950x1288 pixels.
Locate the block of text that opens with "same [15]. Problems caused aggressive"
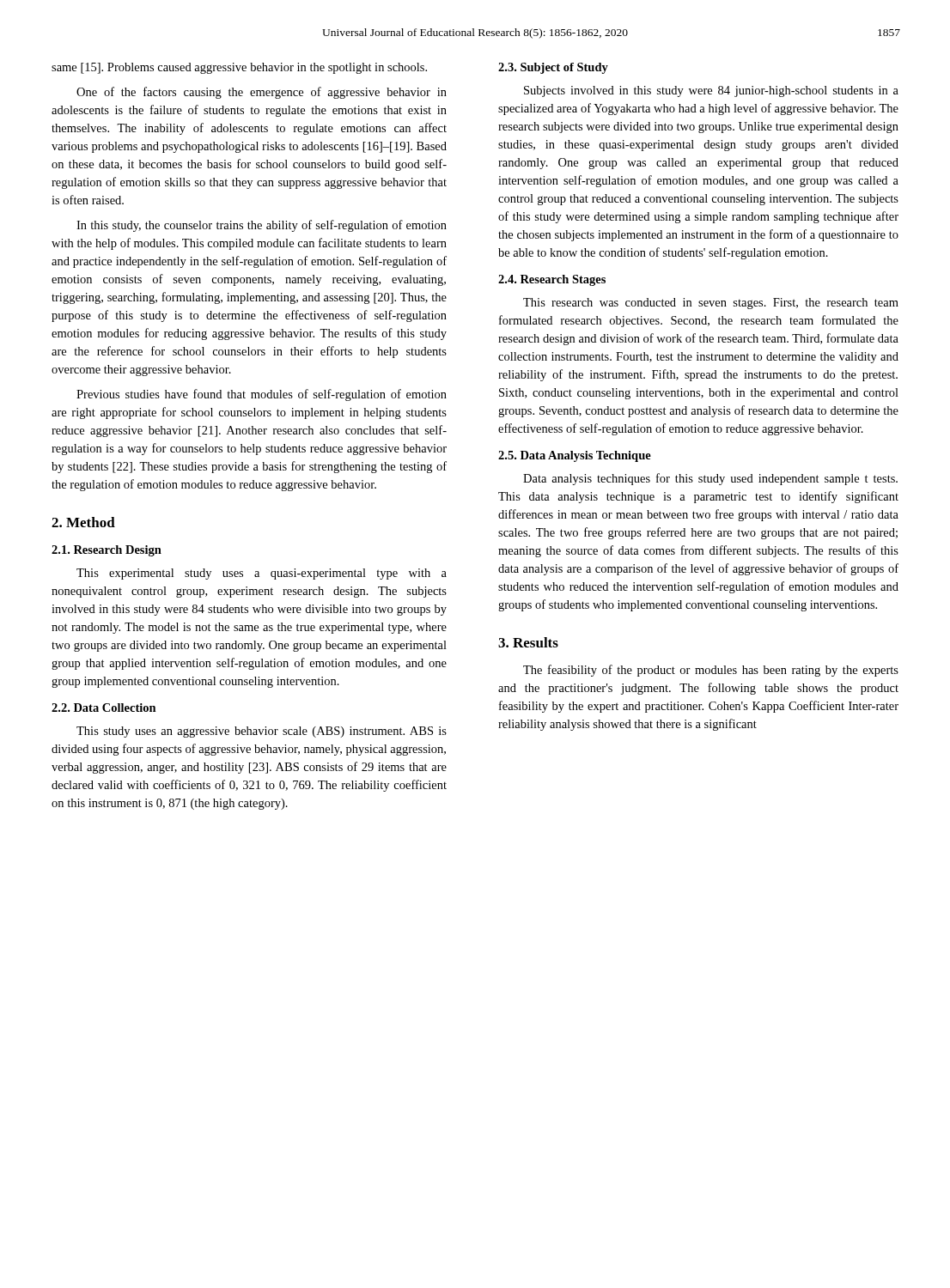click(x=249, y=276)
